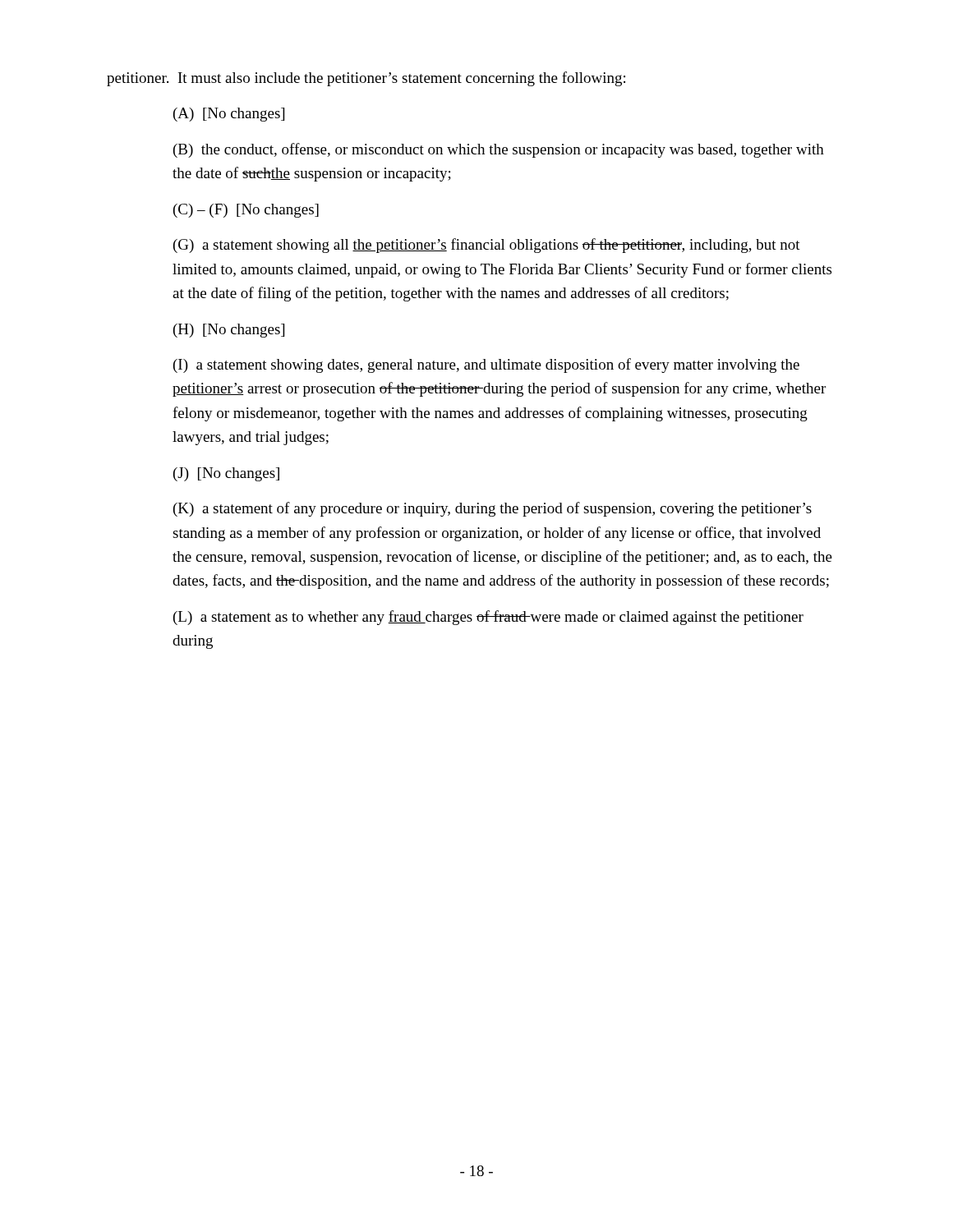Find the list item with the text "(G) a statement"

502,269
